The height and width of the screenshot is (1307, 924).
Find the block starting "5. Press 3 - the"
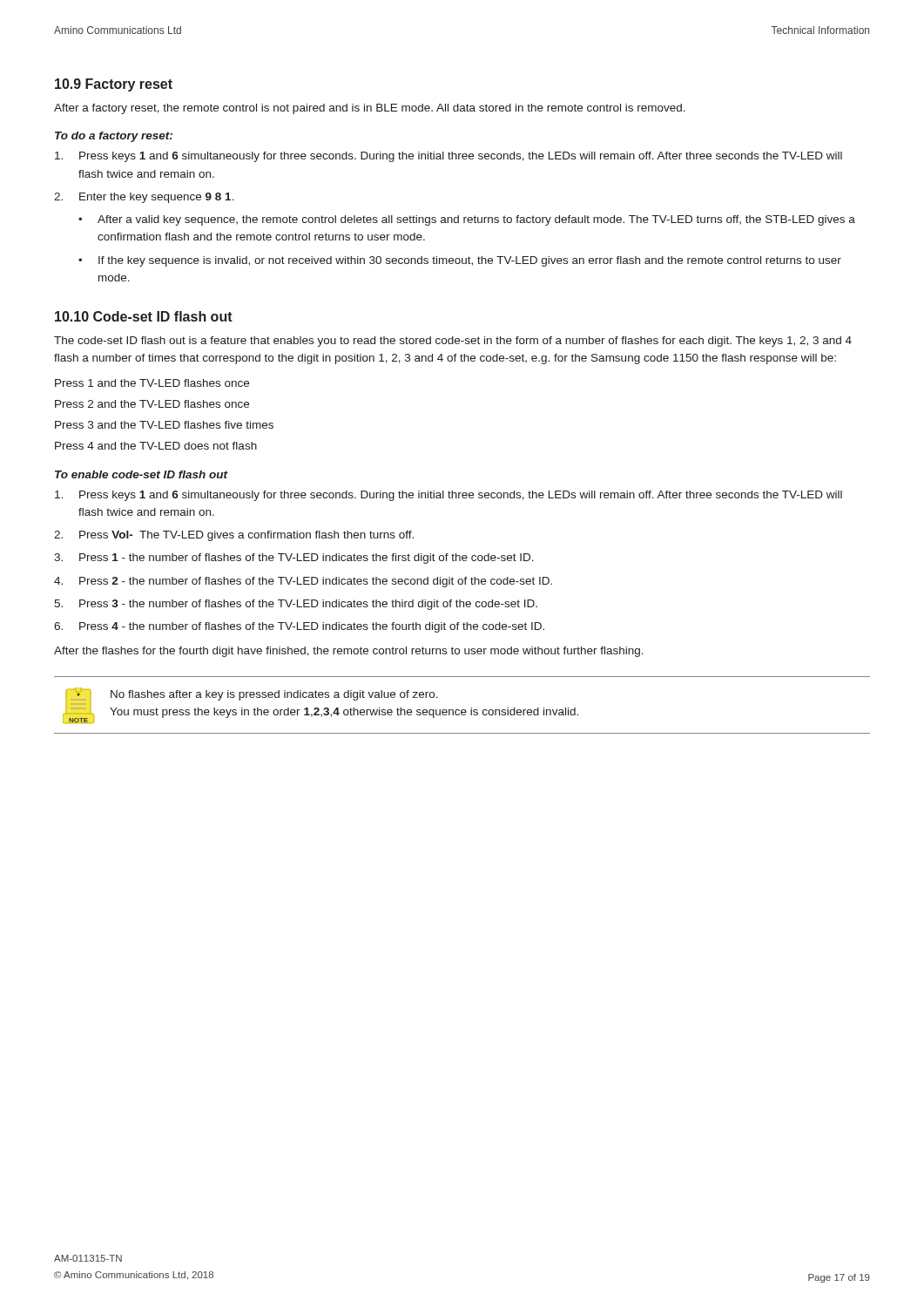(462, 604)
